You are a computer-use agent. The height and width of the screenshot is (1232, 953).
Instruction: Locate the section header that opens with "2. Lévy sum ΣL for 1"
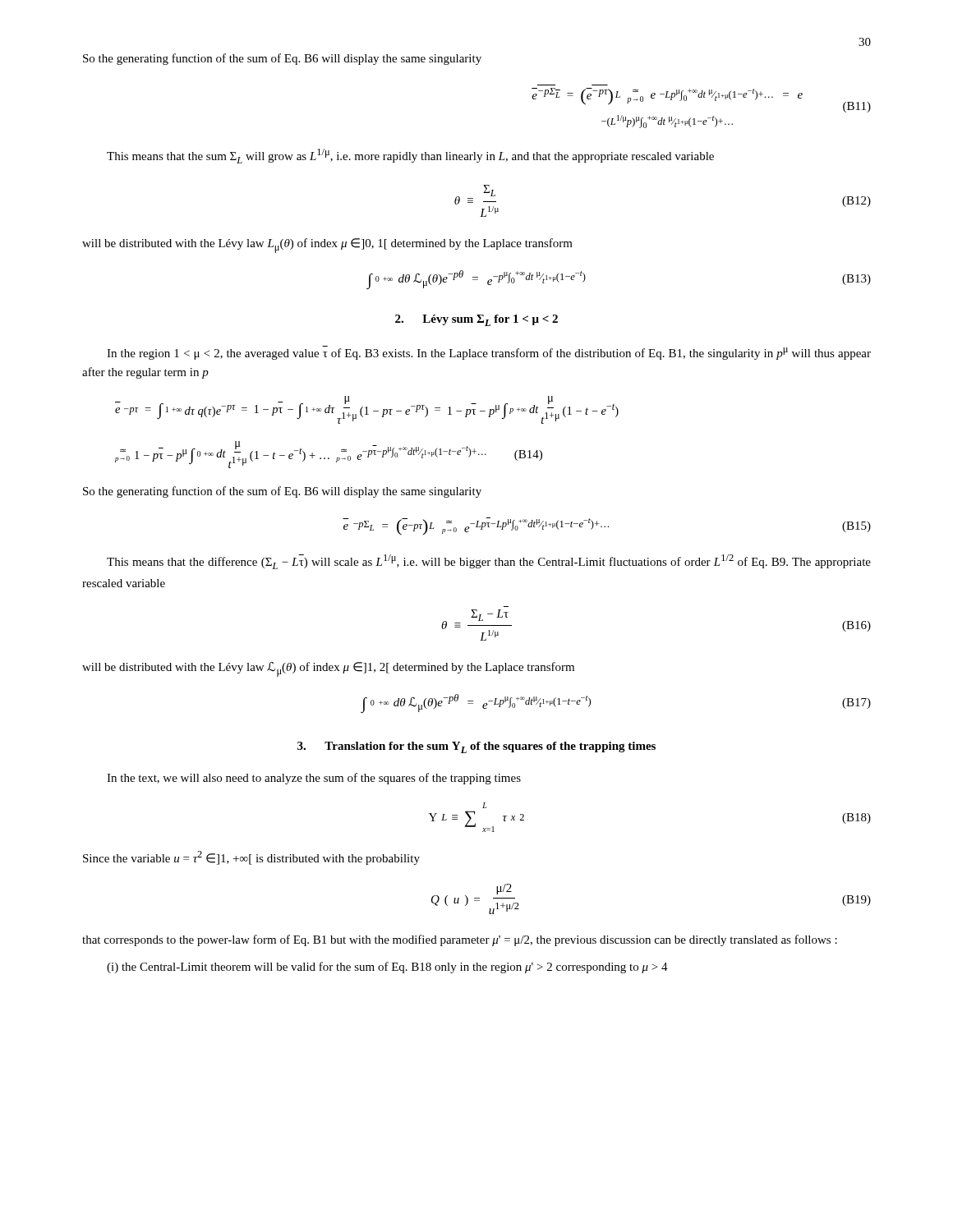476,320
